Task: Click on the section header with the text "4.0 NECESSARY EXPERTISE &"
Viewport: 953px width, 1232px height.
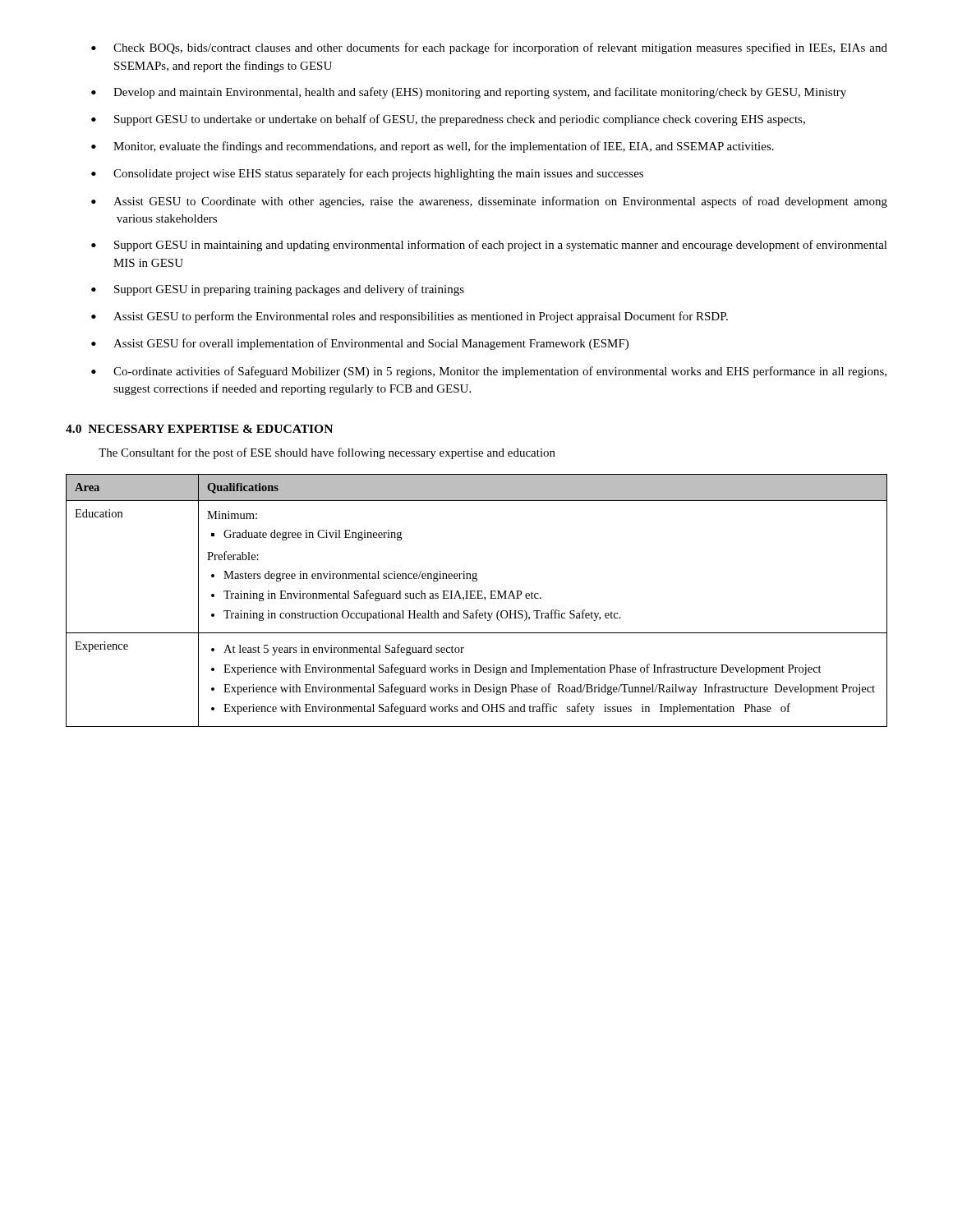Action: click(199, 428)
